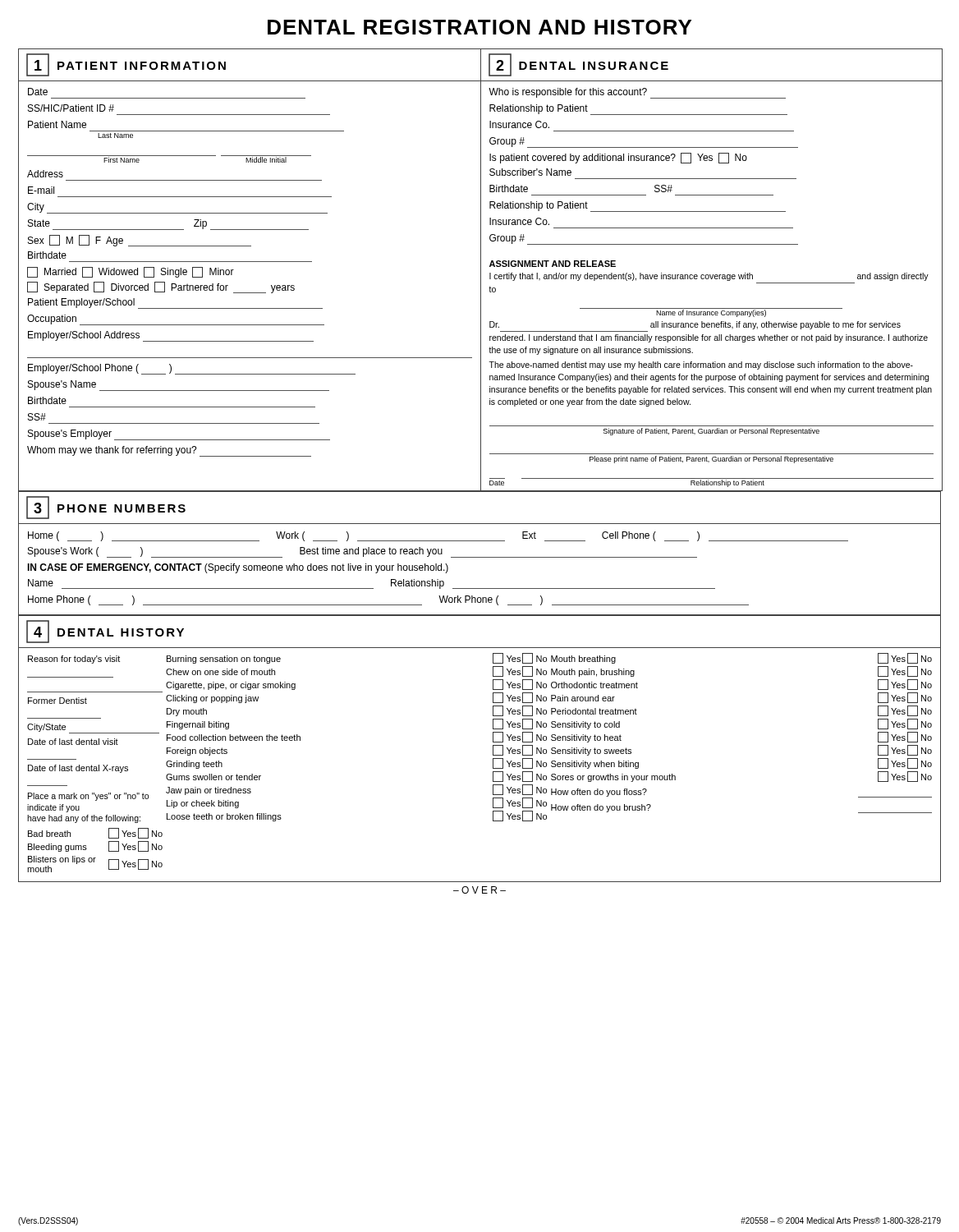The height and width of the screenshot is (1232, 959).
Task: Select the text with the text "Employer/School Address"
Action: [170, 335]
